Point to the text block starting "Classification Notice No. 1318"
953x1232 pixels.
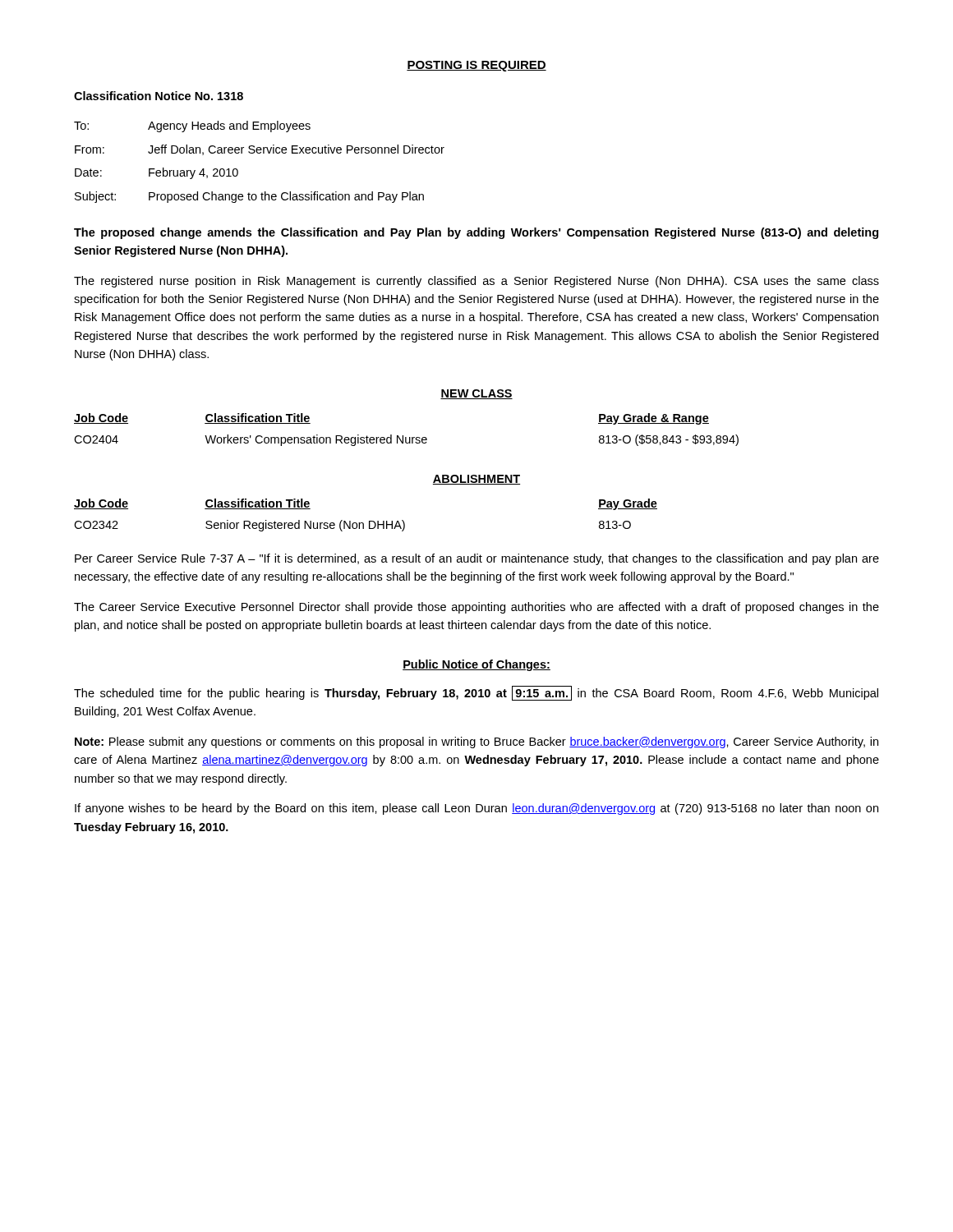click(x=159, y=96)
